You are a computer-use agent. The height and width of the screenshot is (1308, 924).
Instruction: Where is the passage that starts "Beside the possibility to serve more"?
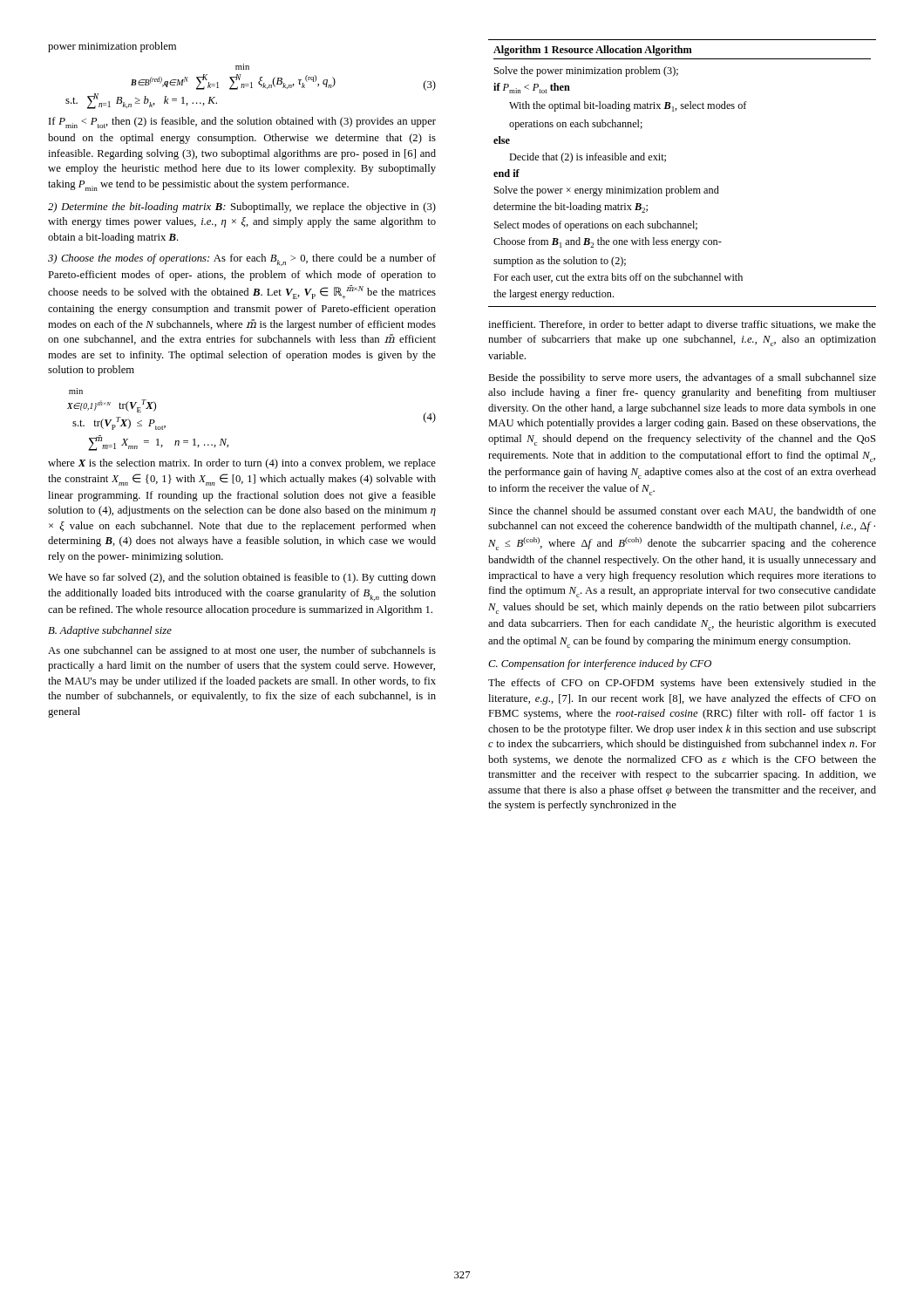point(682,434)
